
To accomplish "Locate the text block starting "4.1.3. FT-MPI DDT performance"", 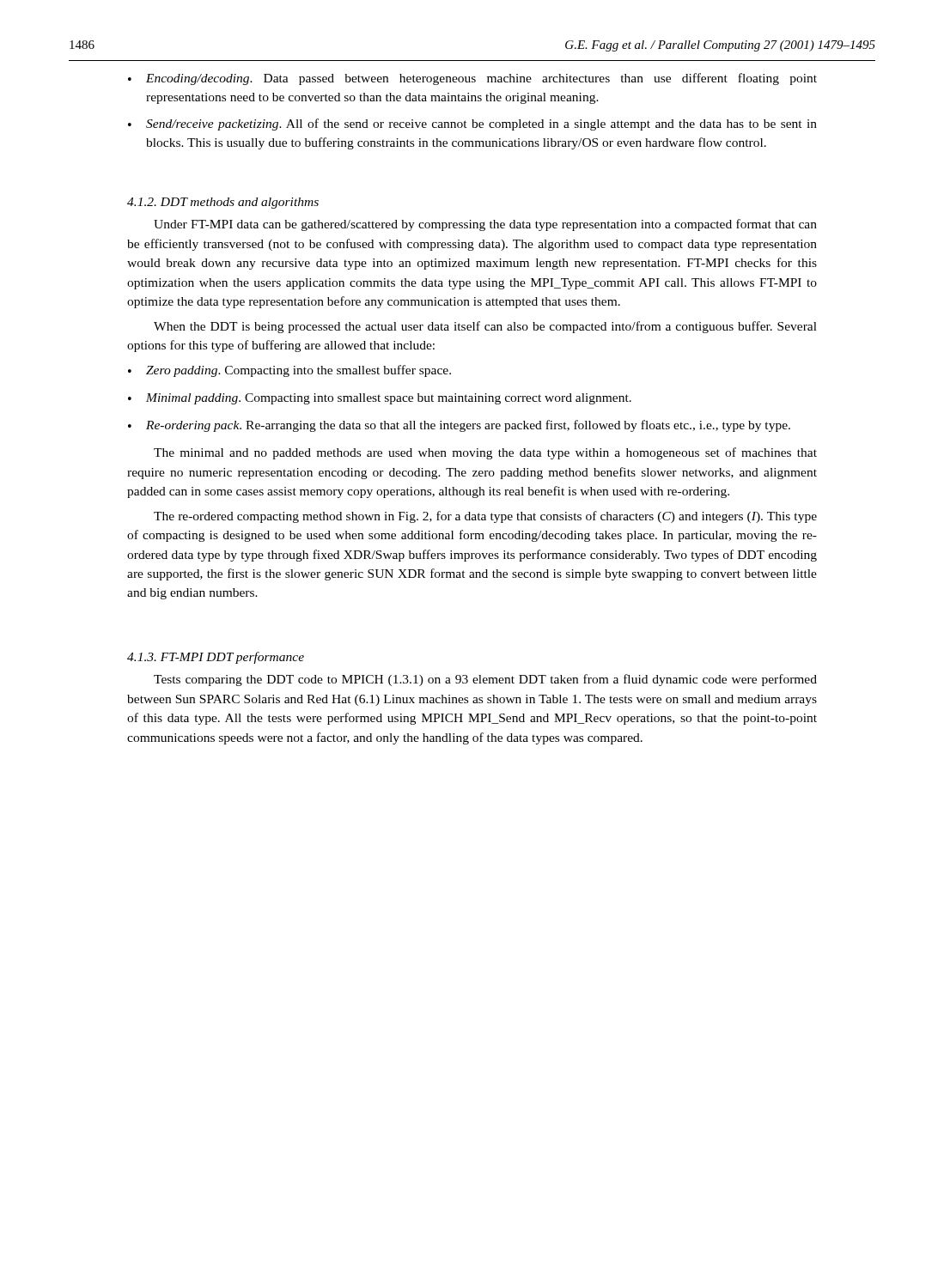I will [216, 656].
